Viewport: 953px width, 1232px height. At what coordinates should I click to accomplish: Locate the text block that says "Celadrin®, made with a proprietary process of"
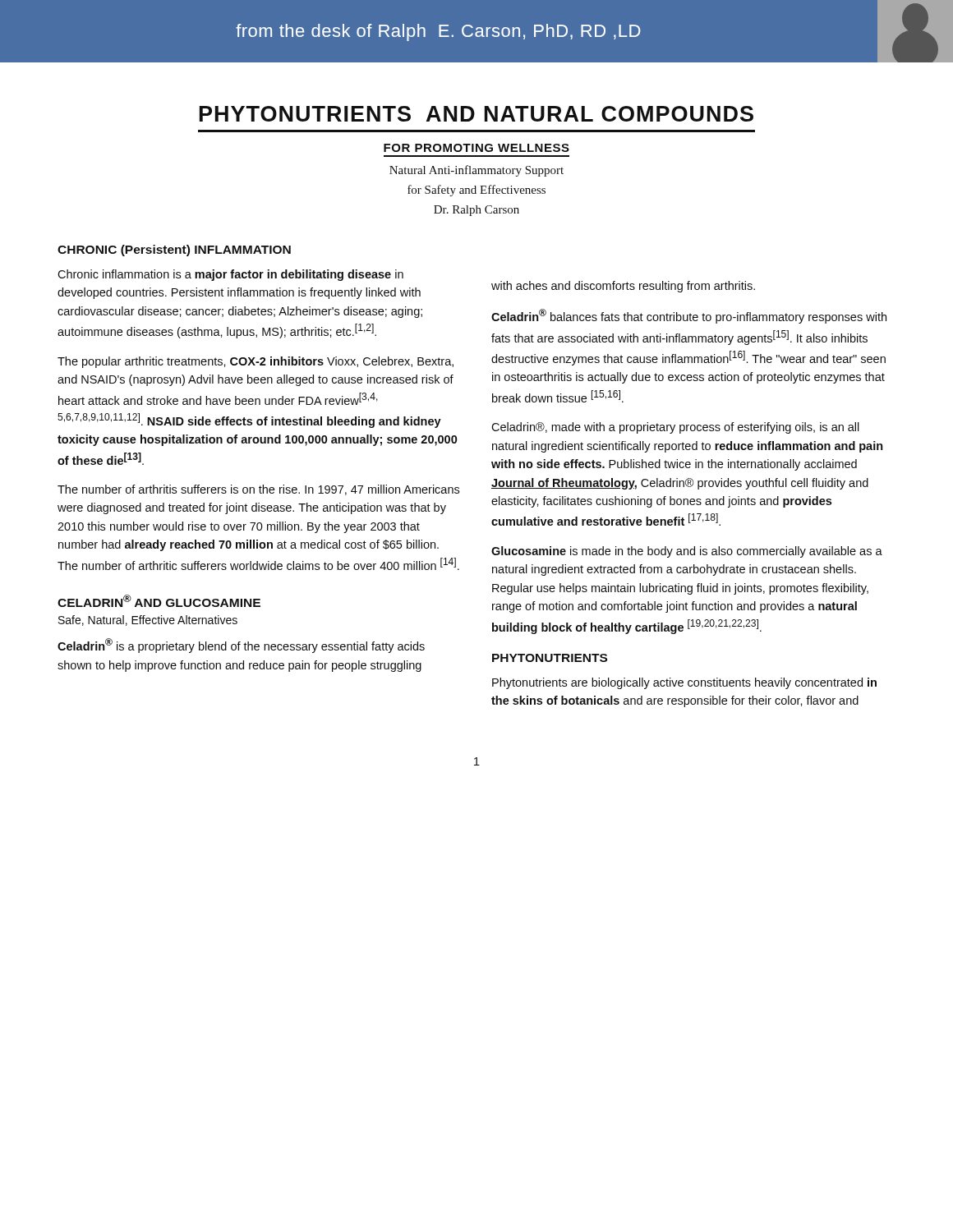tap(687, 475)
